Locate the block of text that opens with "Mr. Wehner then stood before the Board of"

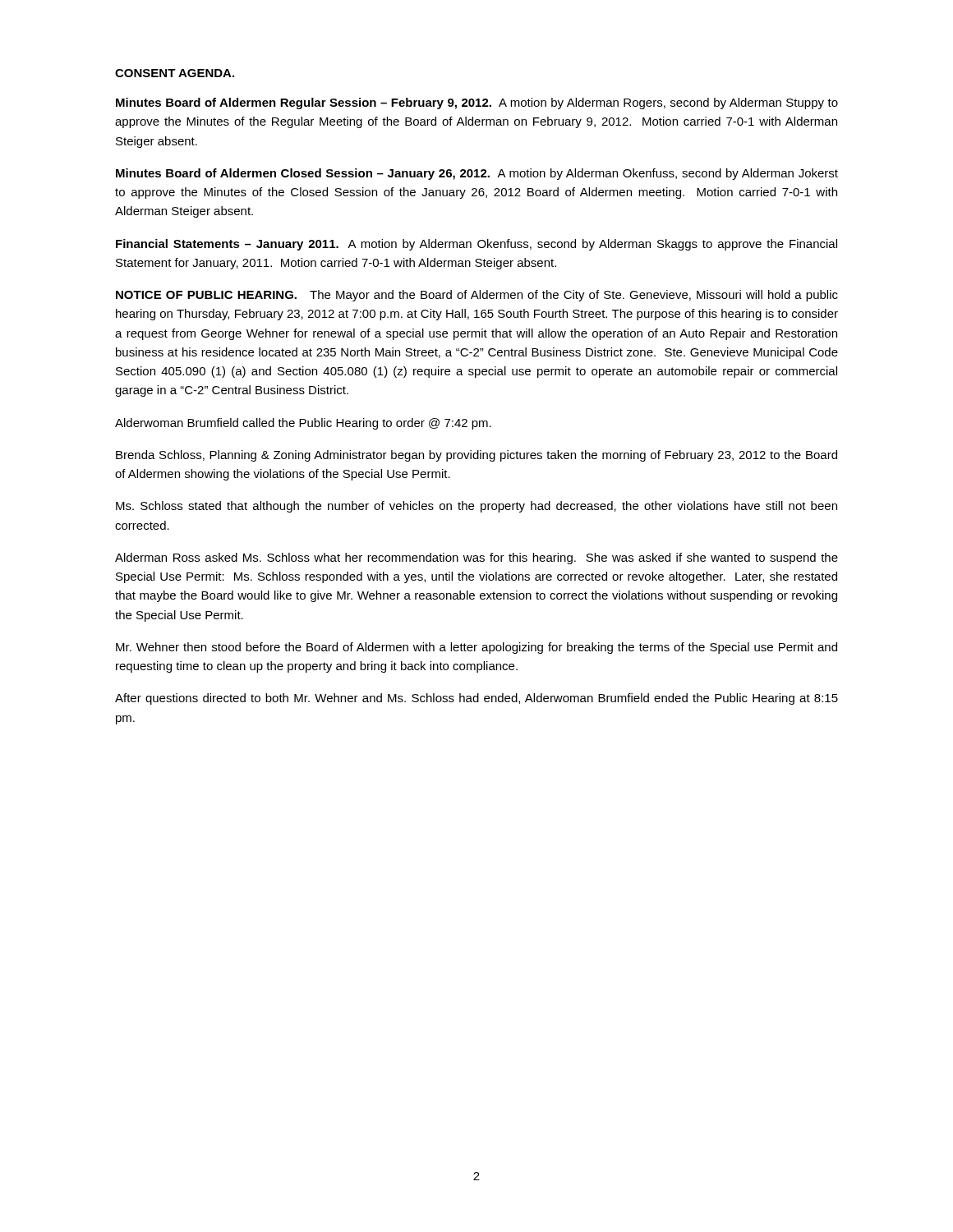pos(476,656)
